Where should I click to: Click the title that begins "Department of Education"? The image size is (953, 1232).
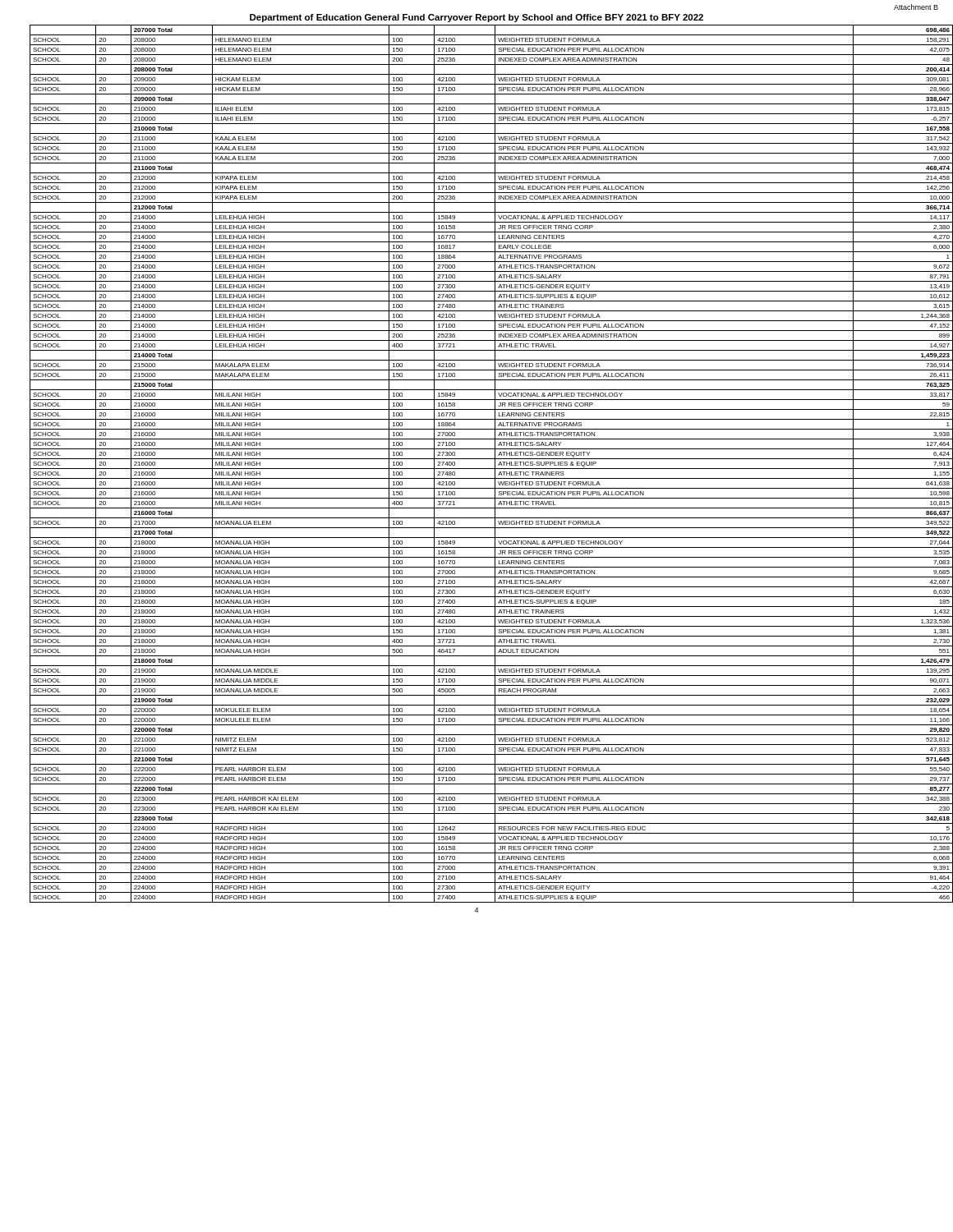[476, 17]
